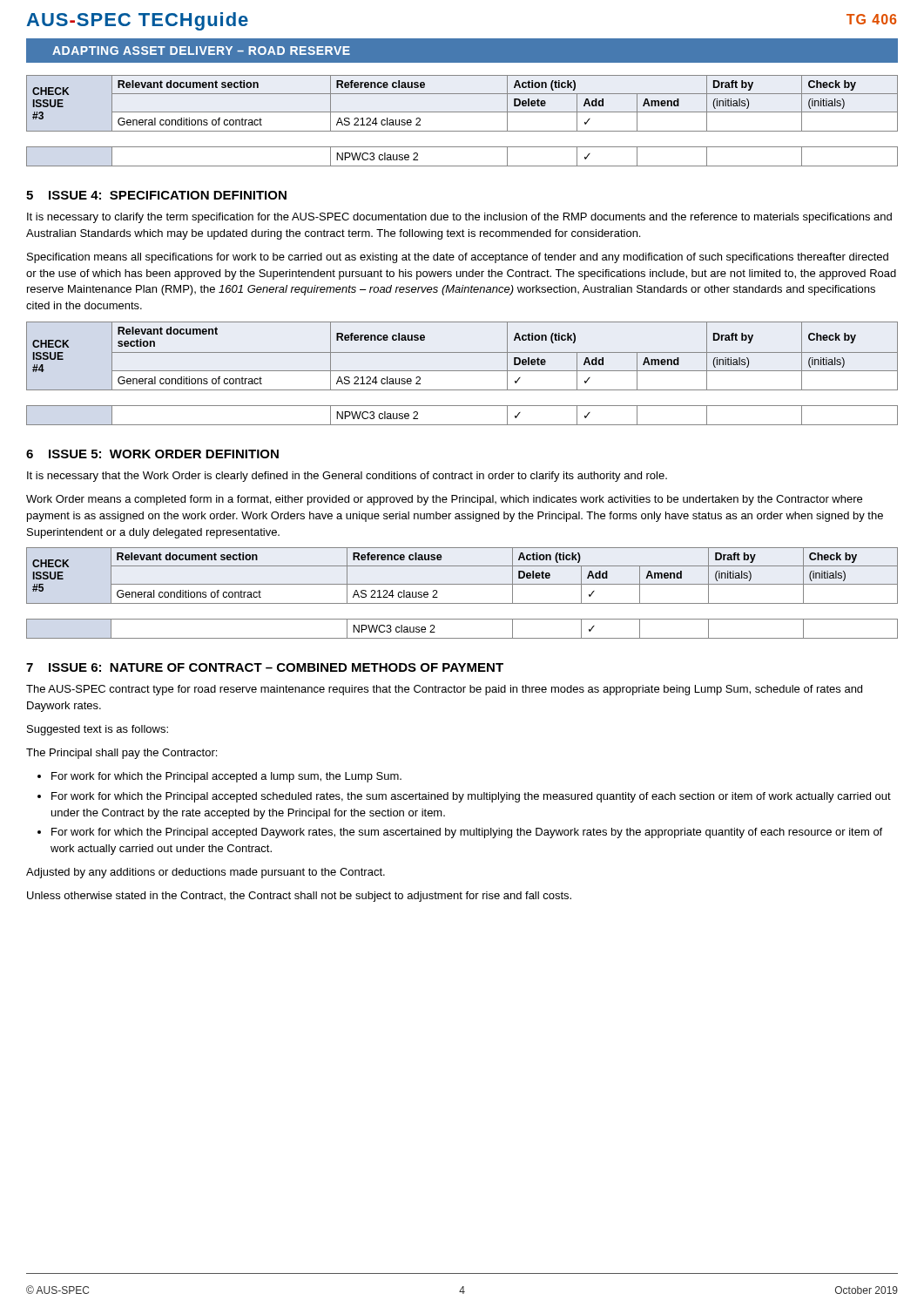The width and height of the screenshot is (924, 1307).
Task: Find the text block starting "ADAPTING ASSET DELIVERY – ROAD RESERVE"
Action: coord(201,51)
